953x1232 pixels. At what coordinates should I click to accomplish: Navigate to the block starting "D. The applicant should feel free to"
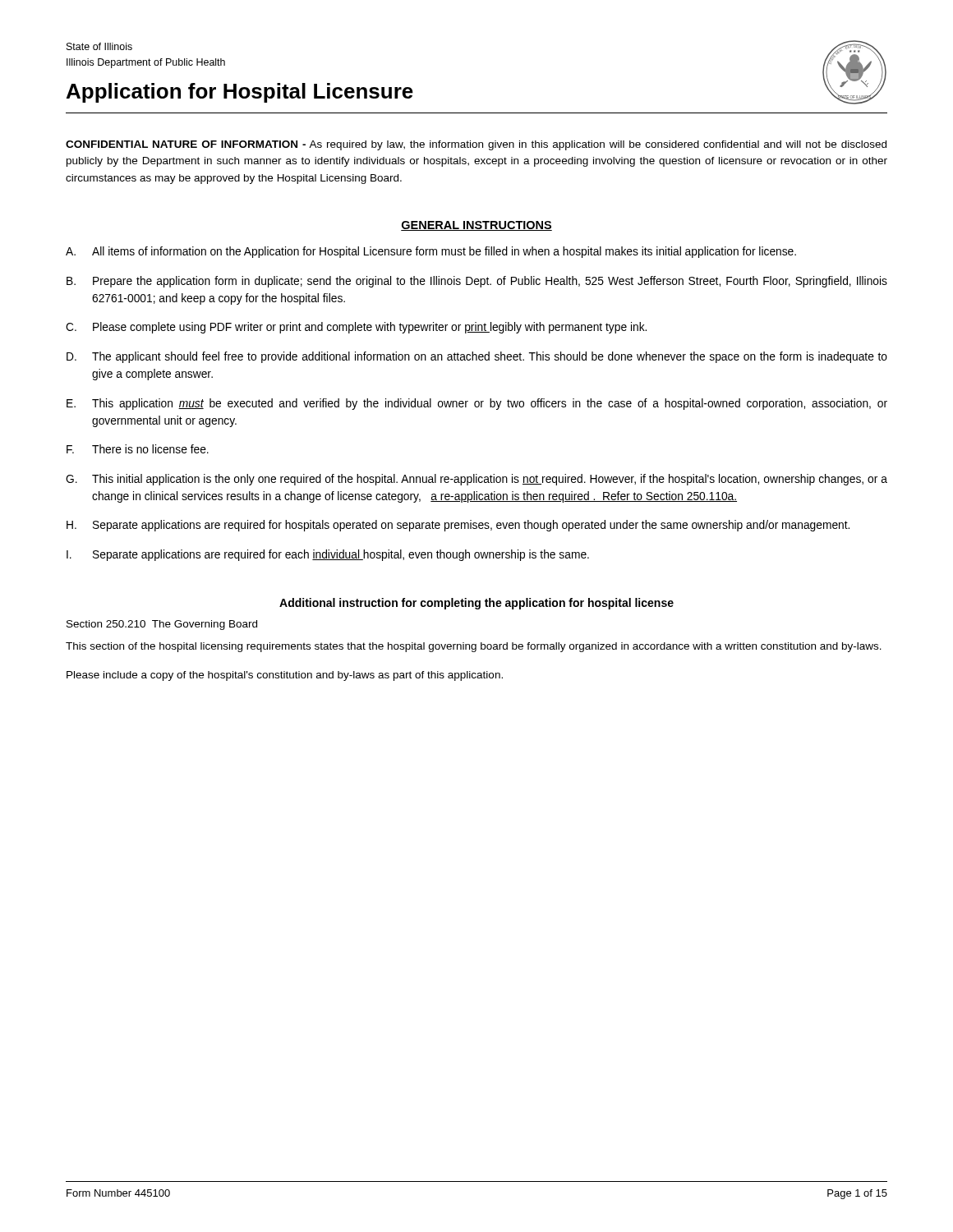(476, 366)
